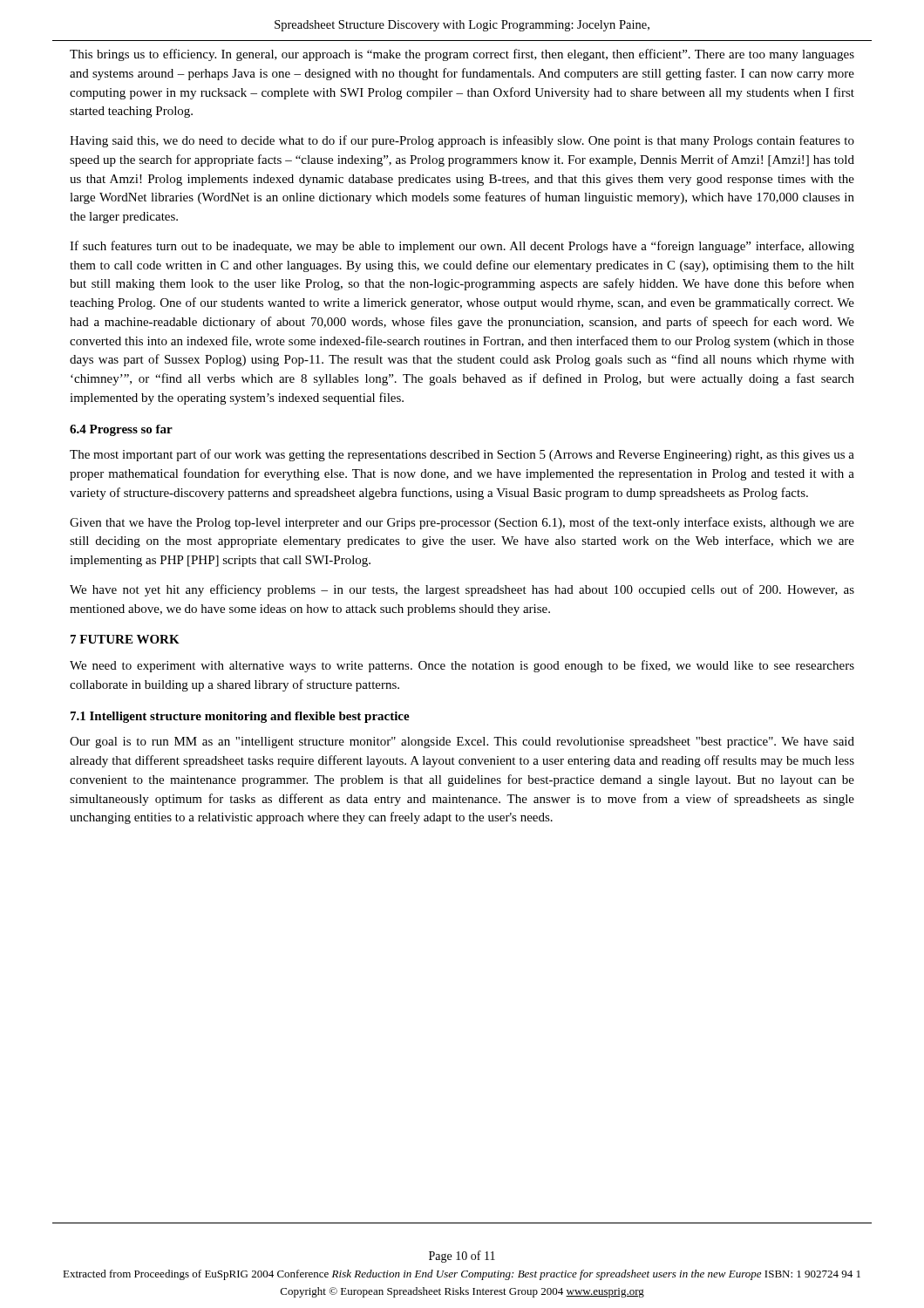The height and width of the screenshot is (1308, 924).
Task: Find the text block that reads "Having said this,"
Action: [462, 179]
